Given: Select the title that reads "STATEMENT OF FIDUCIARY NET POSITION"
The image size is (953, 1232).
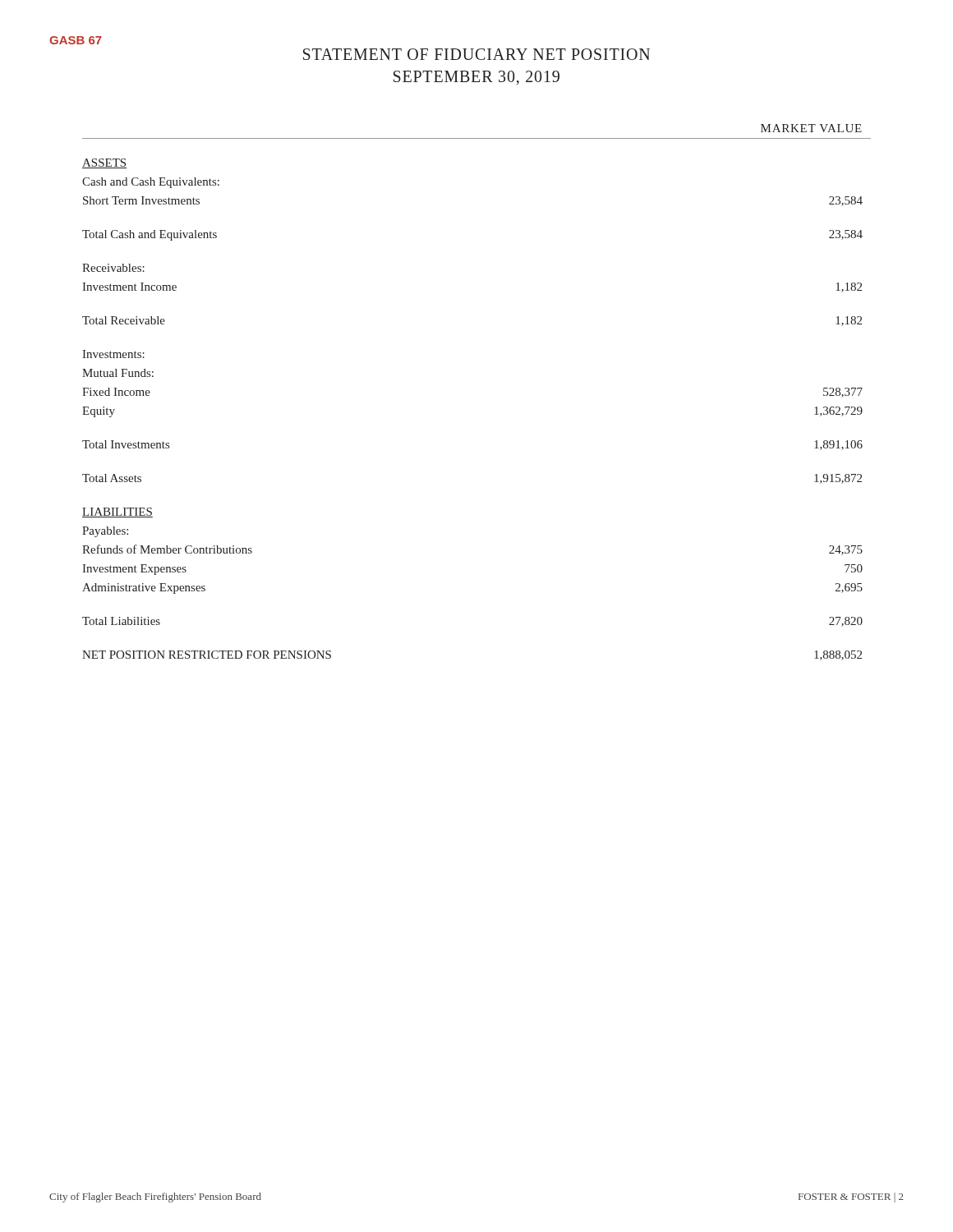Looking at the screenshot, I should (x=476, y=66).
